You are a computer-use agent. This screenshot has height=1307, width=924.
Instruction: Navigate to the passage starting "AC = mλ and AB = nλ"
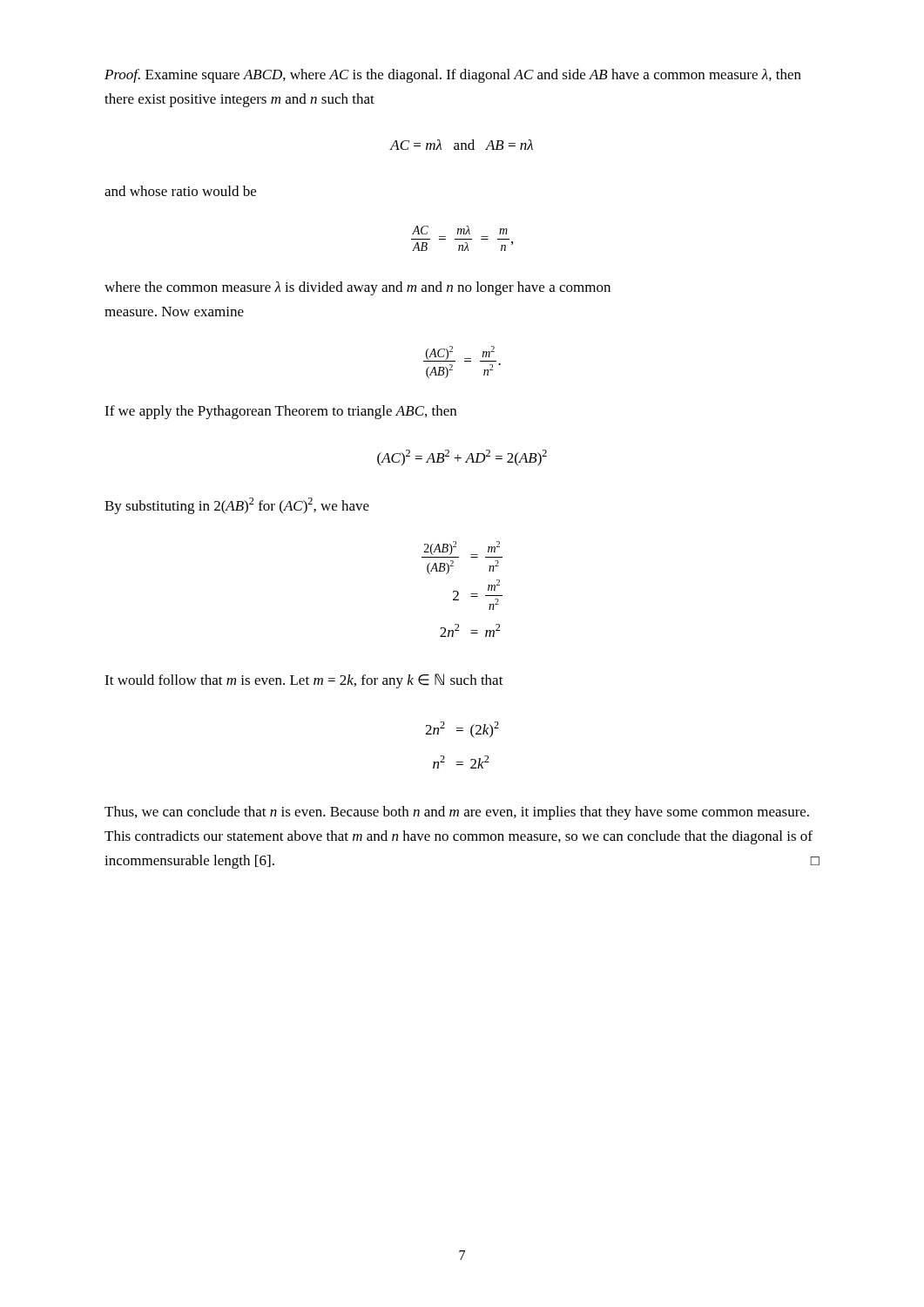[462, 145]
